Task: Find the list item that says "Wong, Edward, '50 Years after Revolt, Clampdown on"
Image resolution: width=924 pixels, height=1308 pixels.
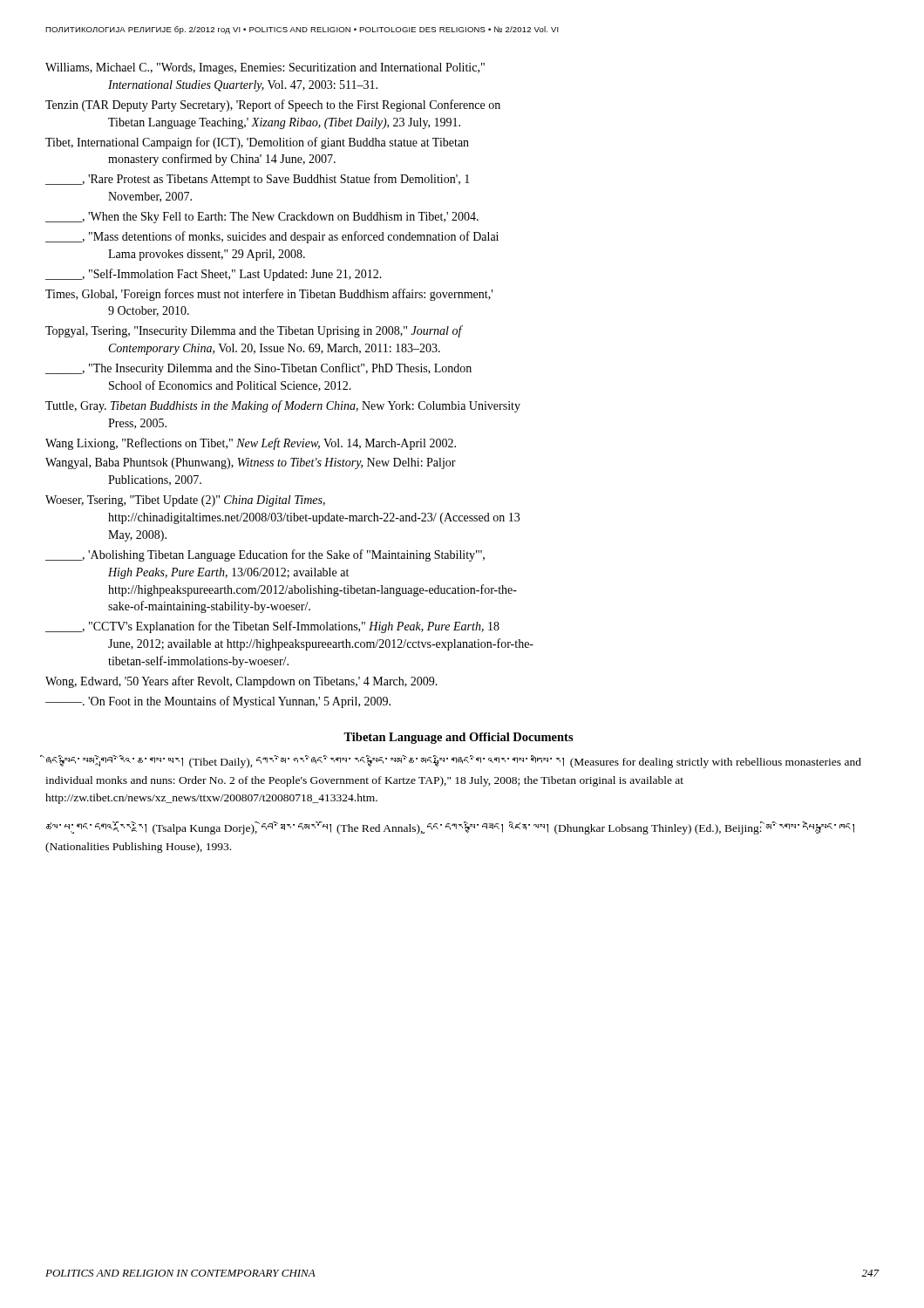Action: coord(242,681)
